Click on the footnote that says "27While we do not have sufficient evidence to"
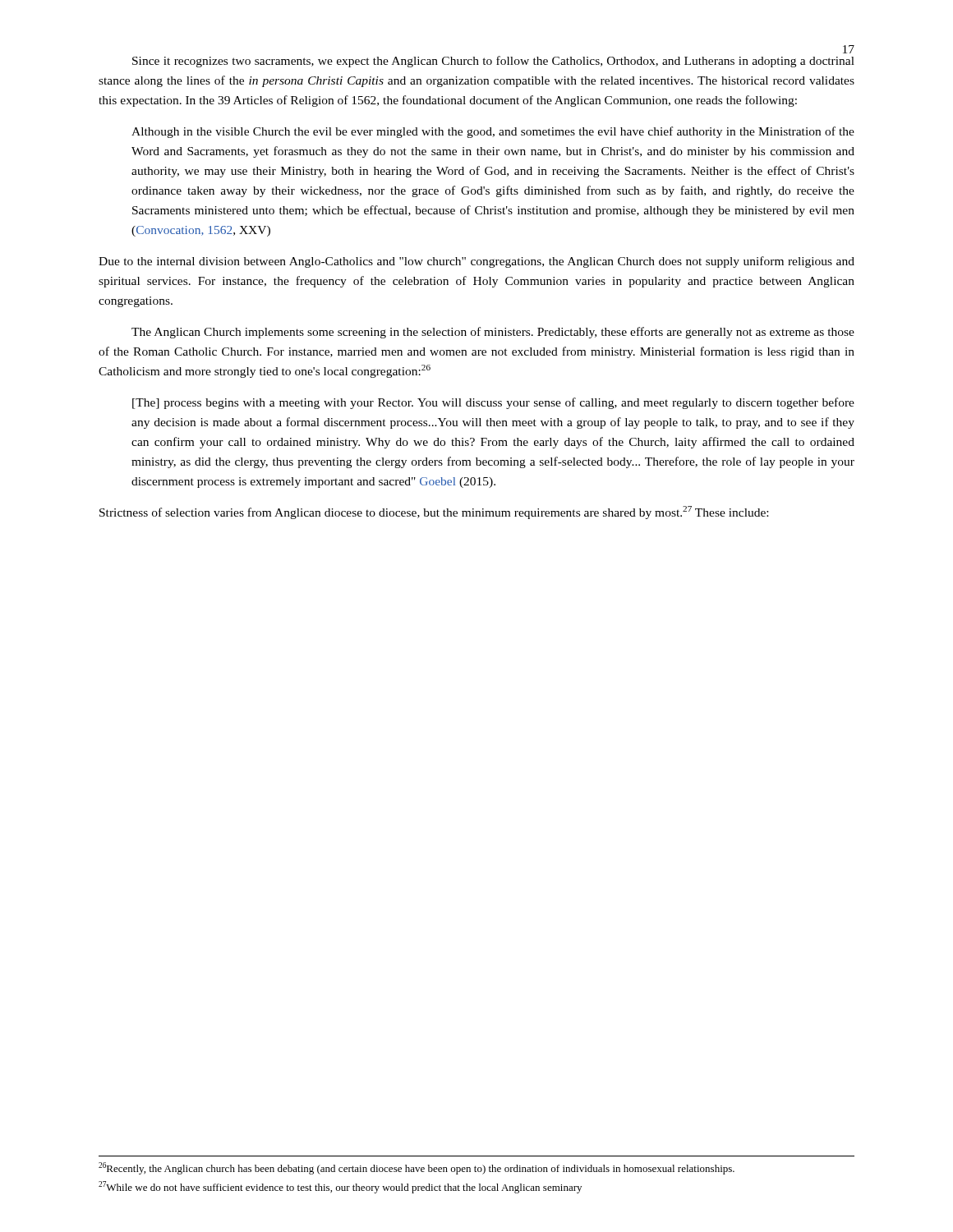This screenshot has height=1232, width=953. [x=340, y=1187]
